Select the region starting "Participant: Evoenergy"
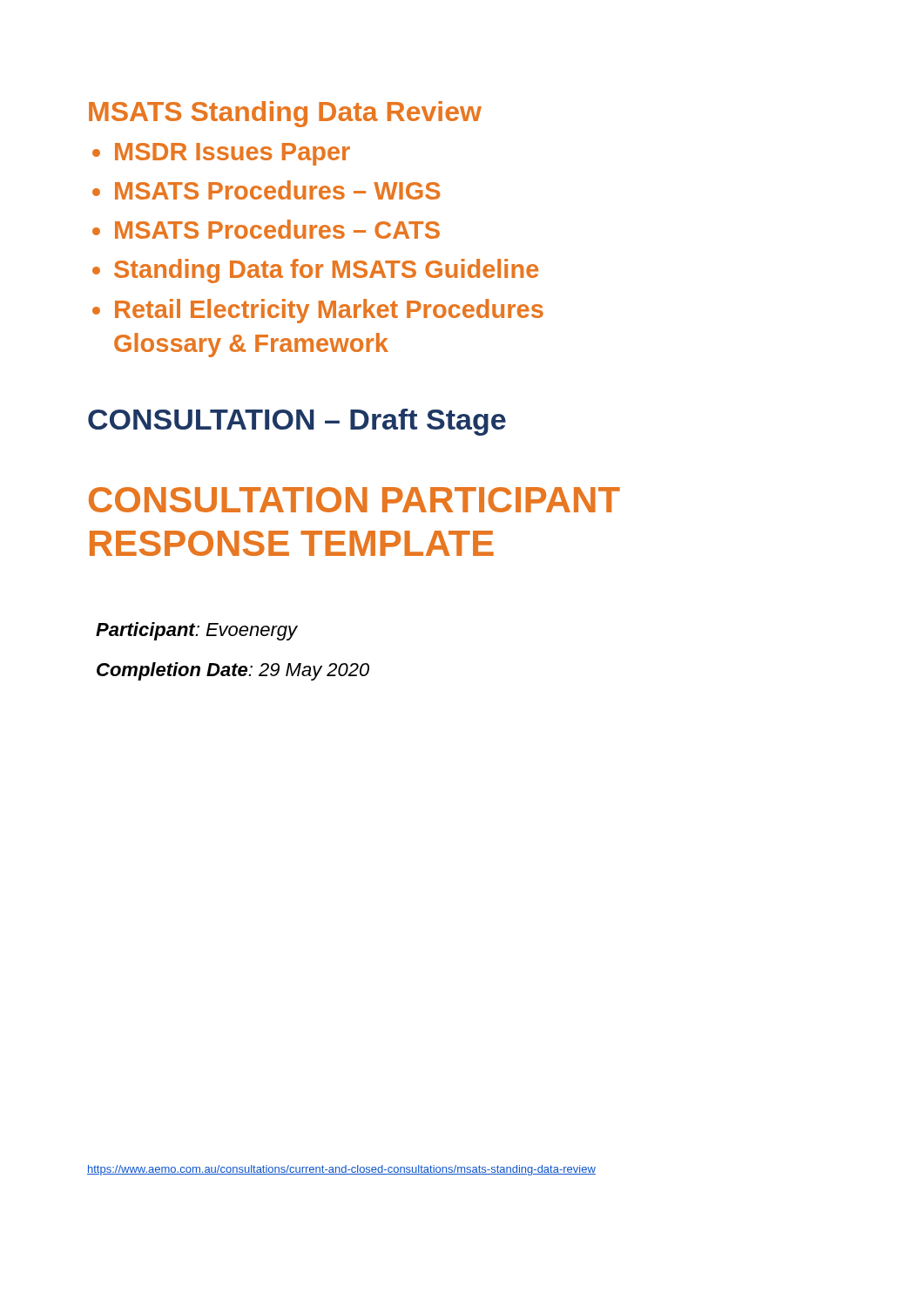Screen dimensions: 1307x924 [196, 629]
